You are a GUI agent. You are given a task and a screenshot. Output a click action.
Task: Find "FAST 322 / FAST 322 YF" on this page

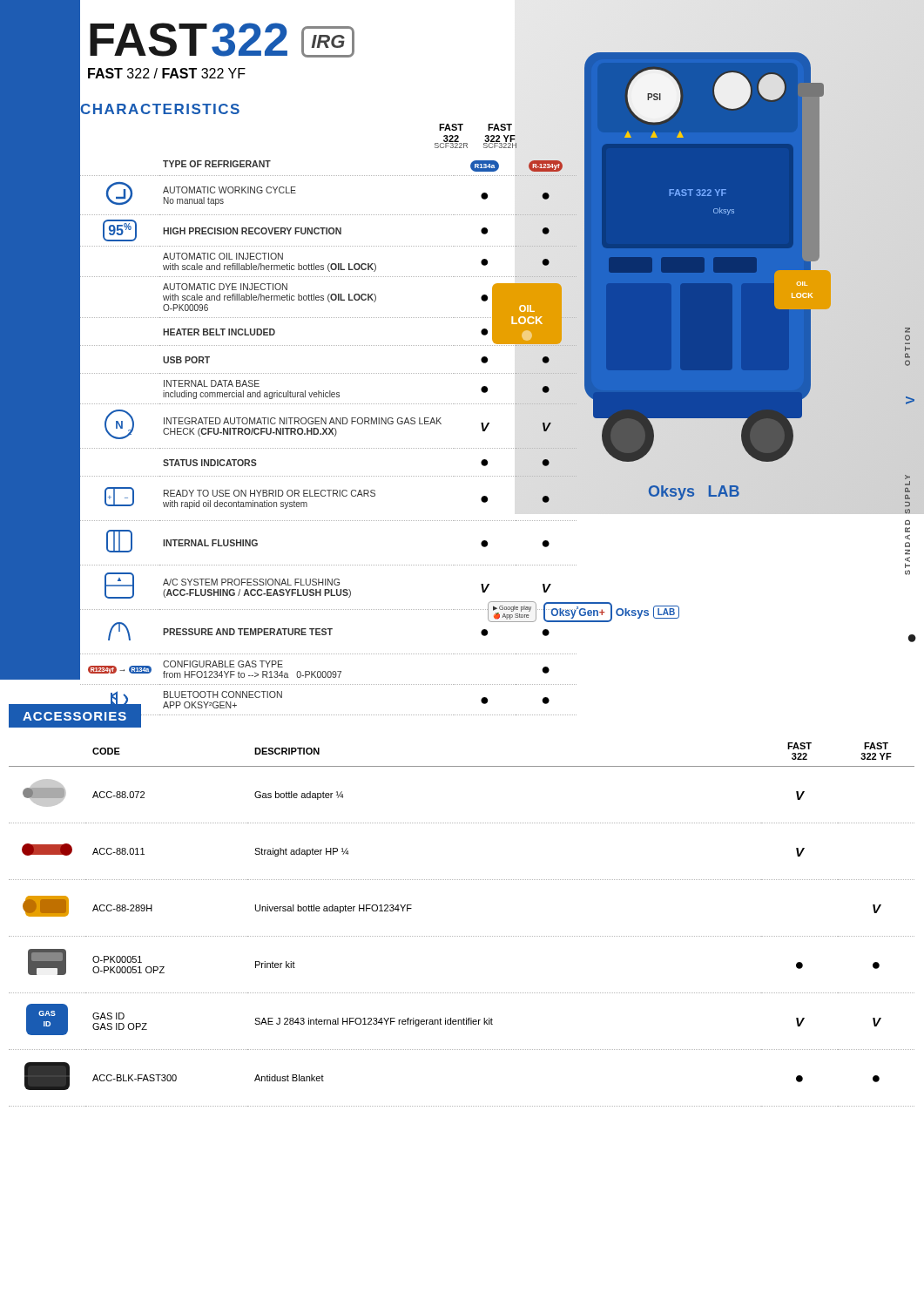click(166, 74)
